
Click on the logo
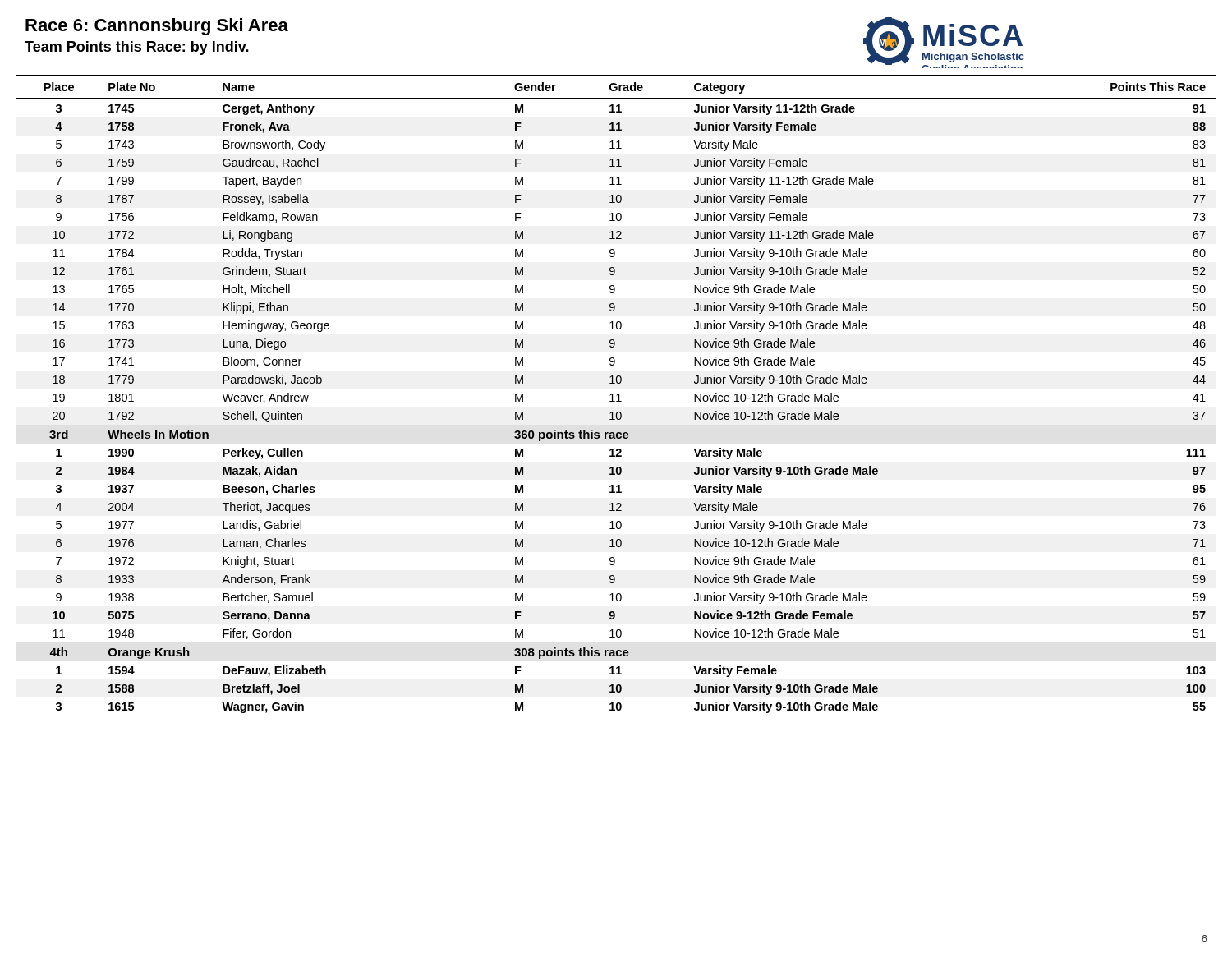click(x=1035, y=42)
